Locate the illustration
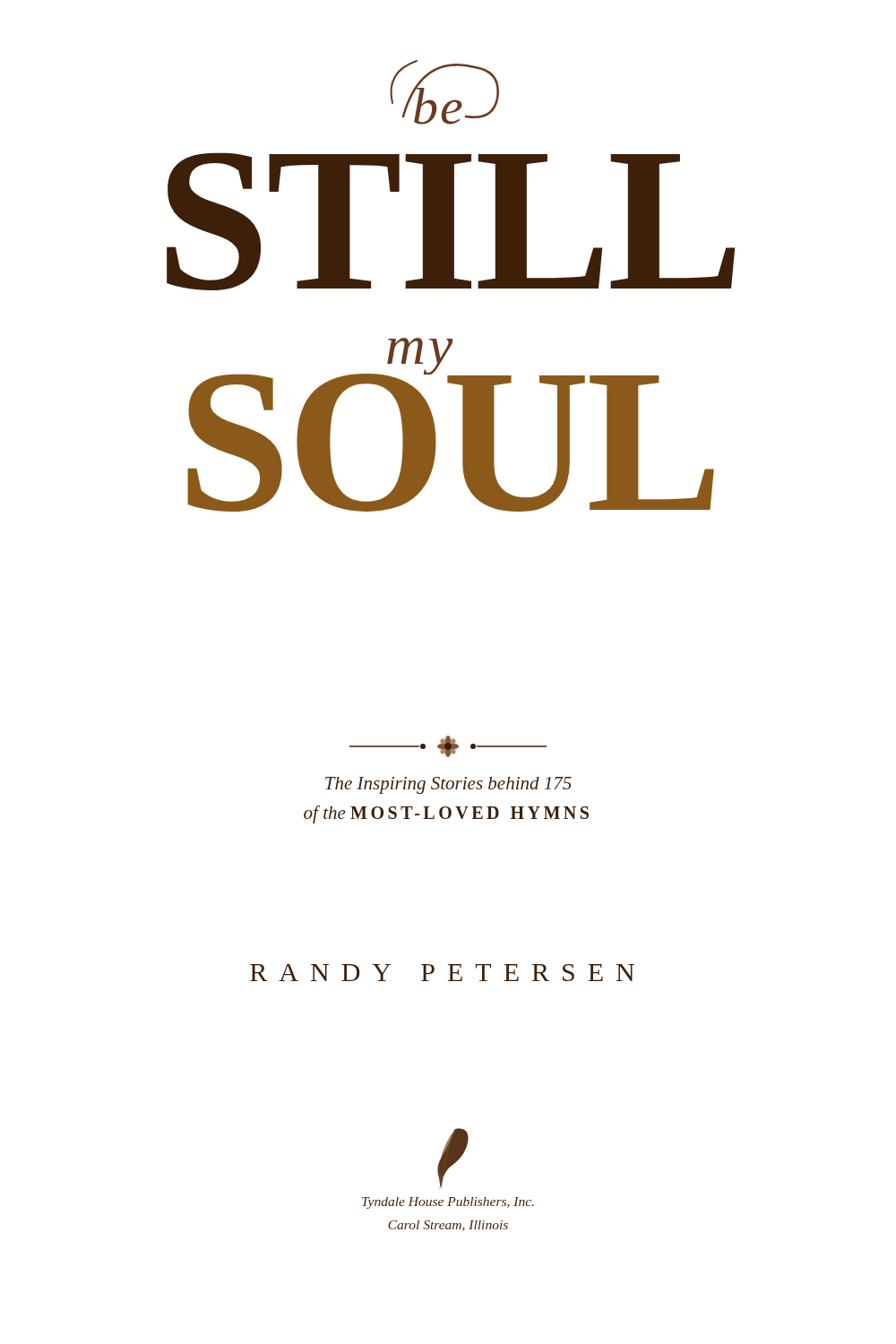This screenshot has width=896, height=1344. pyautogui.click(x=448, y=748)
